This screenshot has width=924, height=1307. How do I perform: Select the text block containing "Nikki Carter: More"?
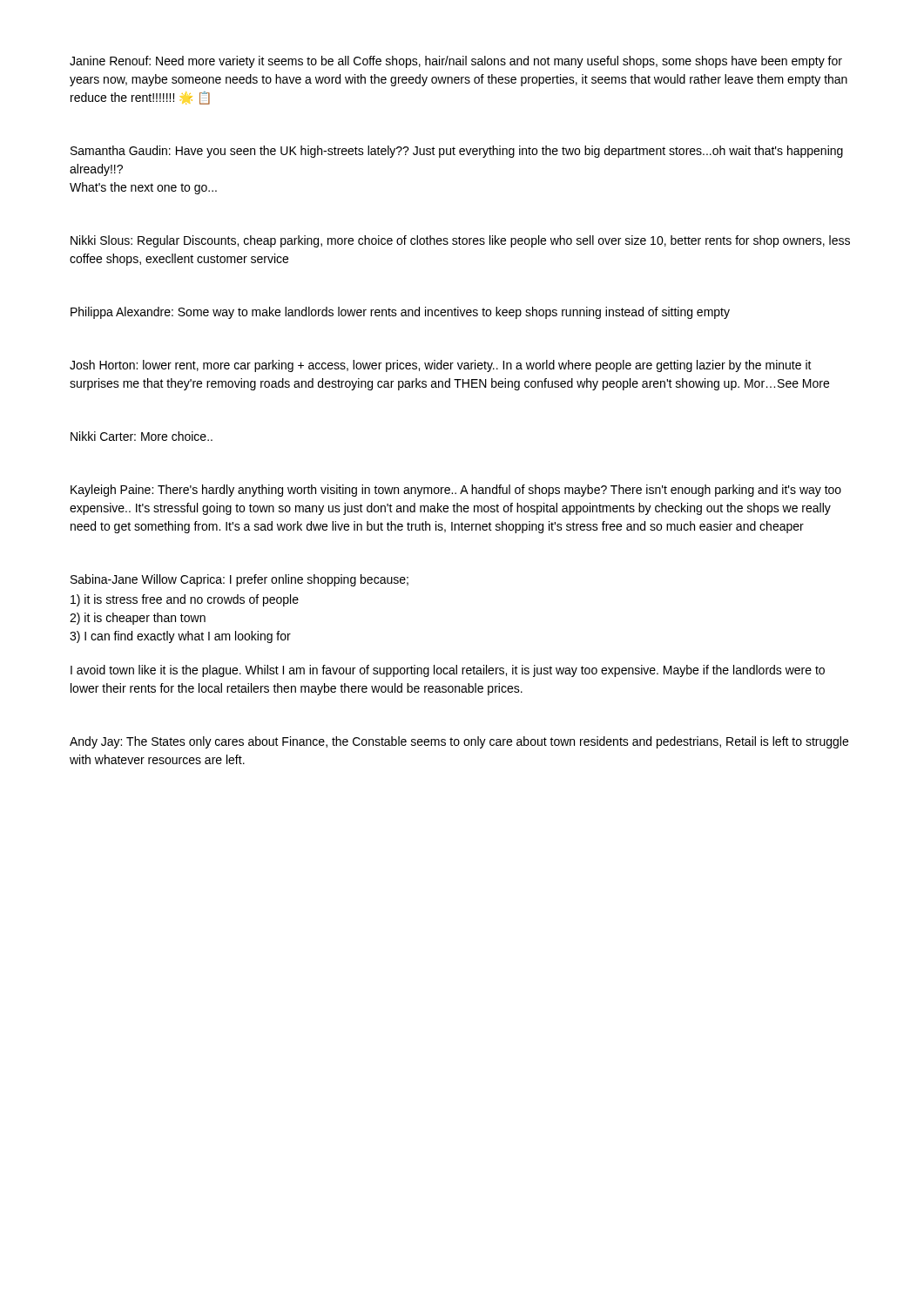pyautogui.click(x=142, y=437)
